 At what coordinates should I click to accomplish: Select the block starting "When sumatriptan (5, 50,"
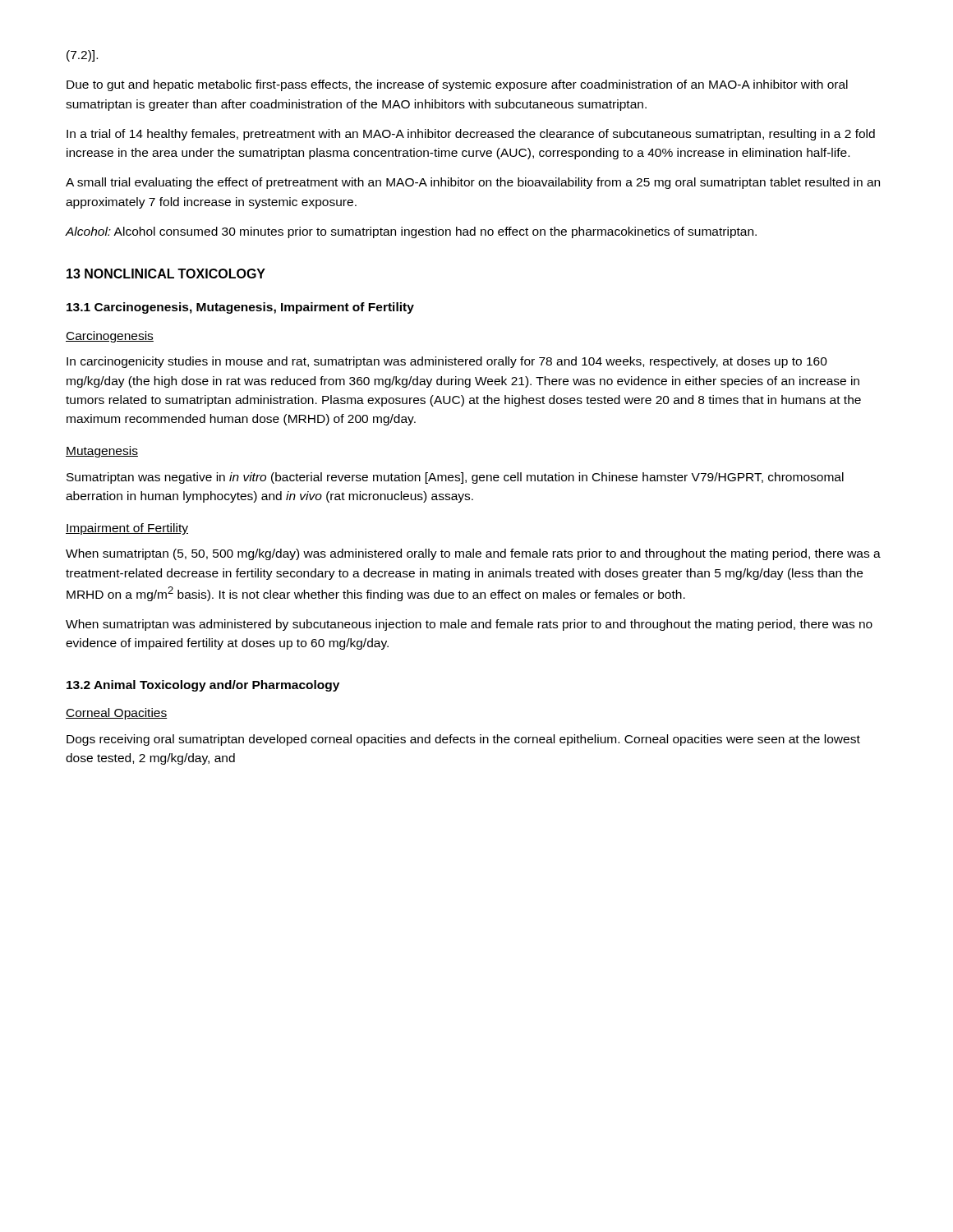(x=473, y=574)
